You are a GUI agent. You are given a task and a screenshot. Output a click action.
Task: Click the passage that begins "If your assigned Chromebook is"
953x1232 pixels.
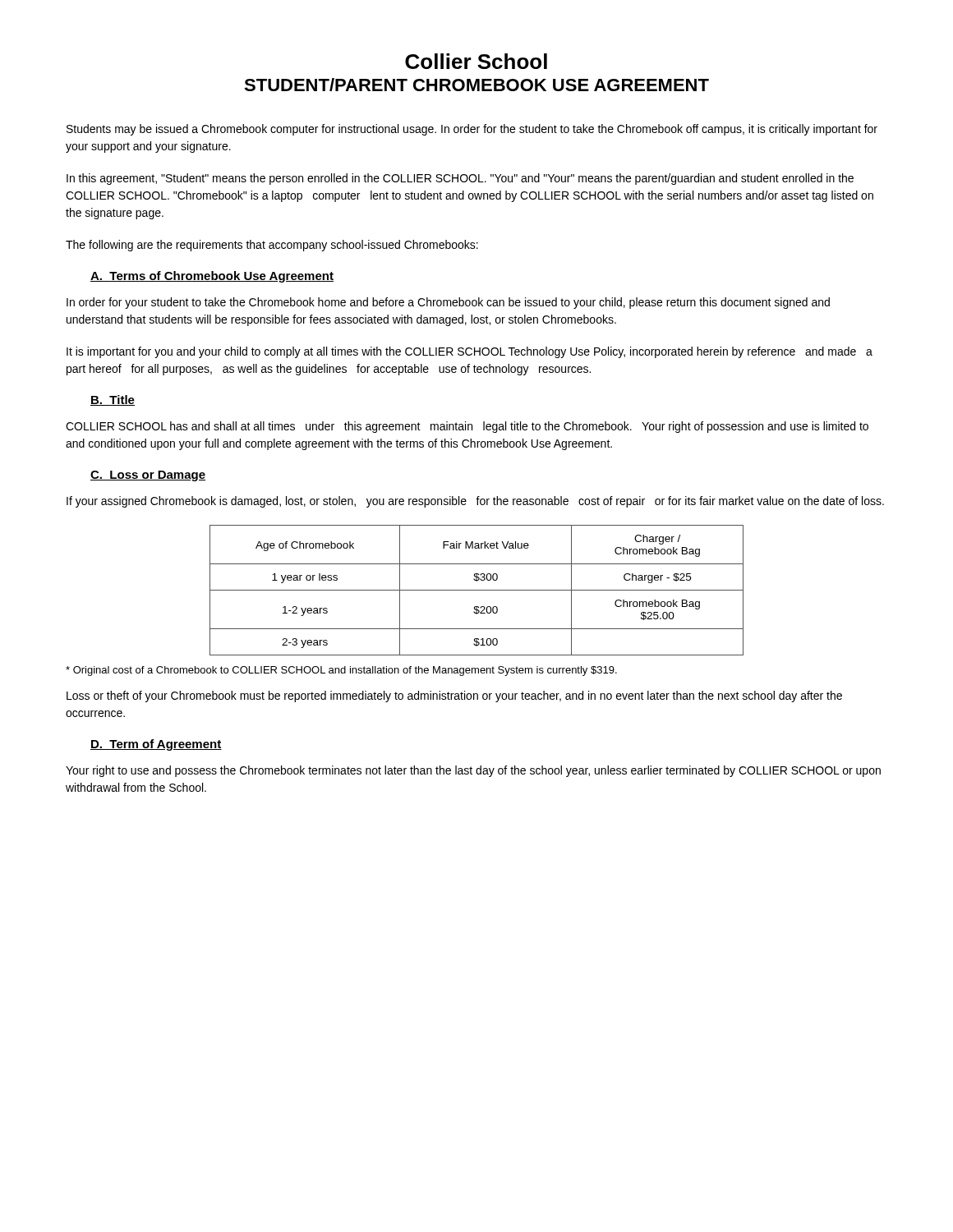pyautogui.click(x=475, y=501)
